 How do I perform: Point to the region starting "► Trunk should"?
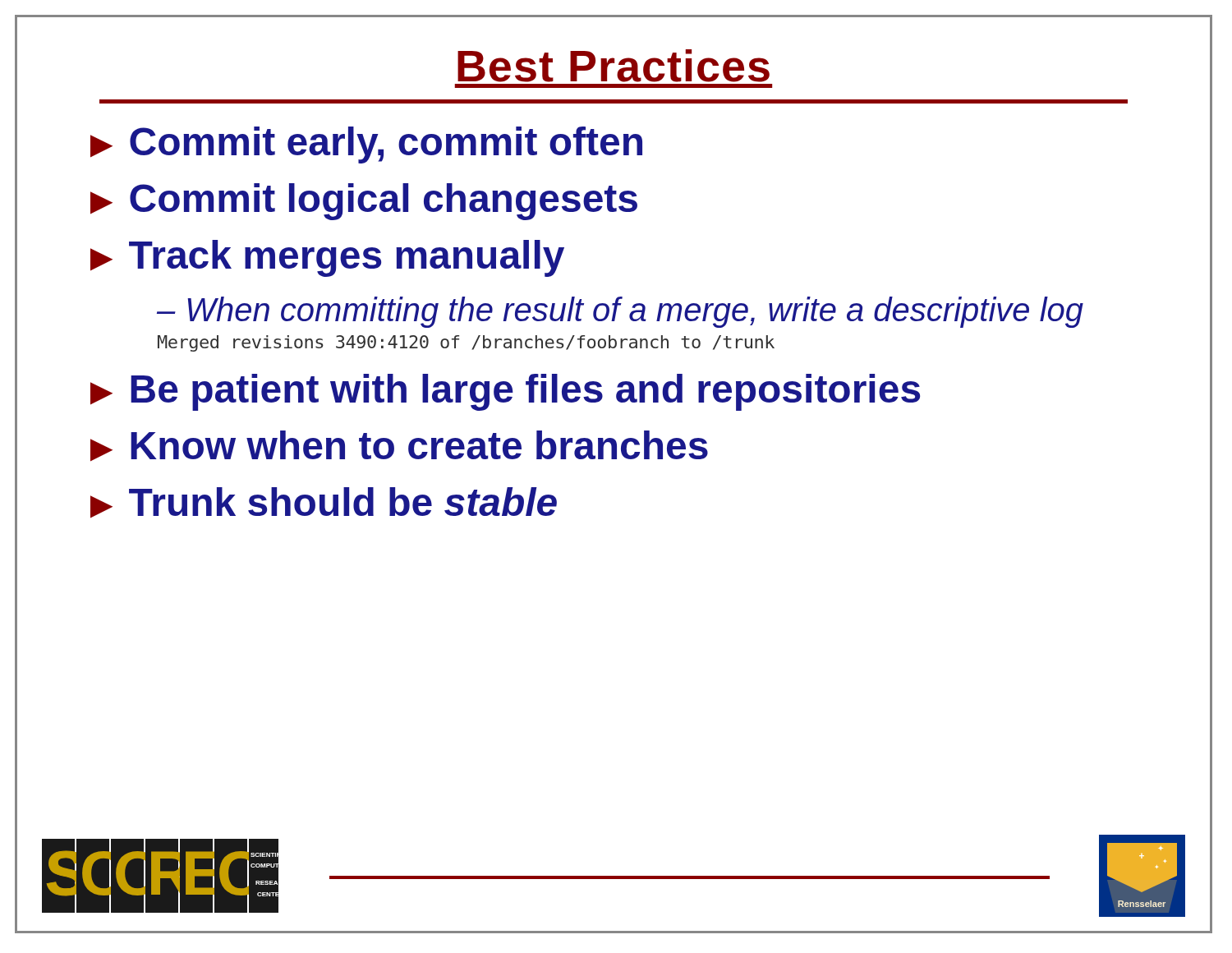320,503
